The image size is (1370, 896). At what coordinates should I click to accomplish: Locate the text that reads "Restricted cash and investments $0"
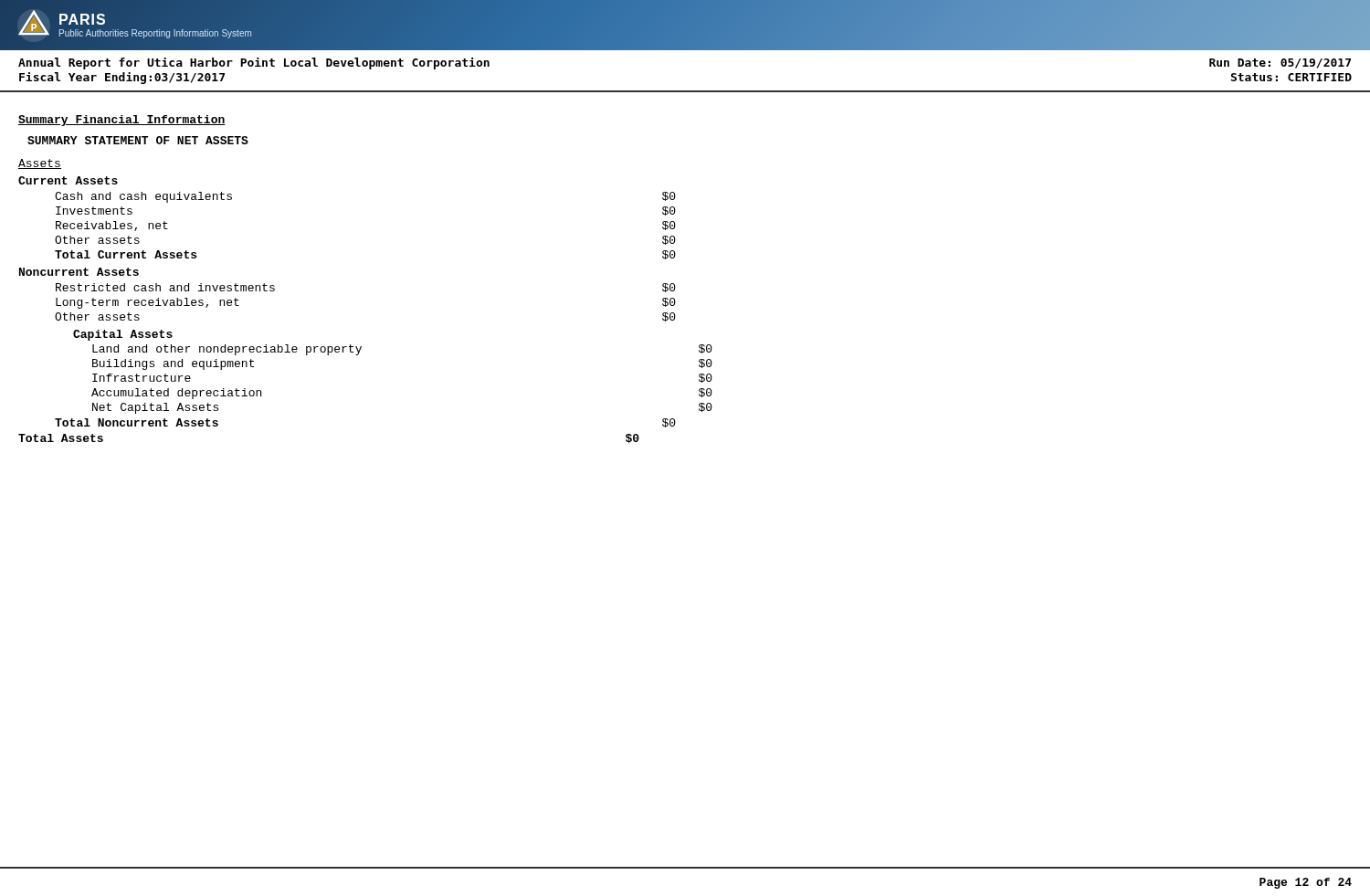click(172, 288)
